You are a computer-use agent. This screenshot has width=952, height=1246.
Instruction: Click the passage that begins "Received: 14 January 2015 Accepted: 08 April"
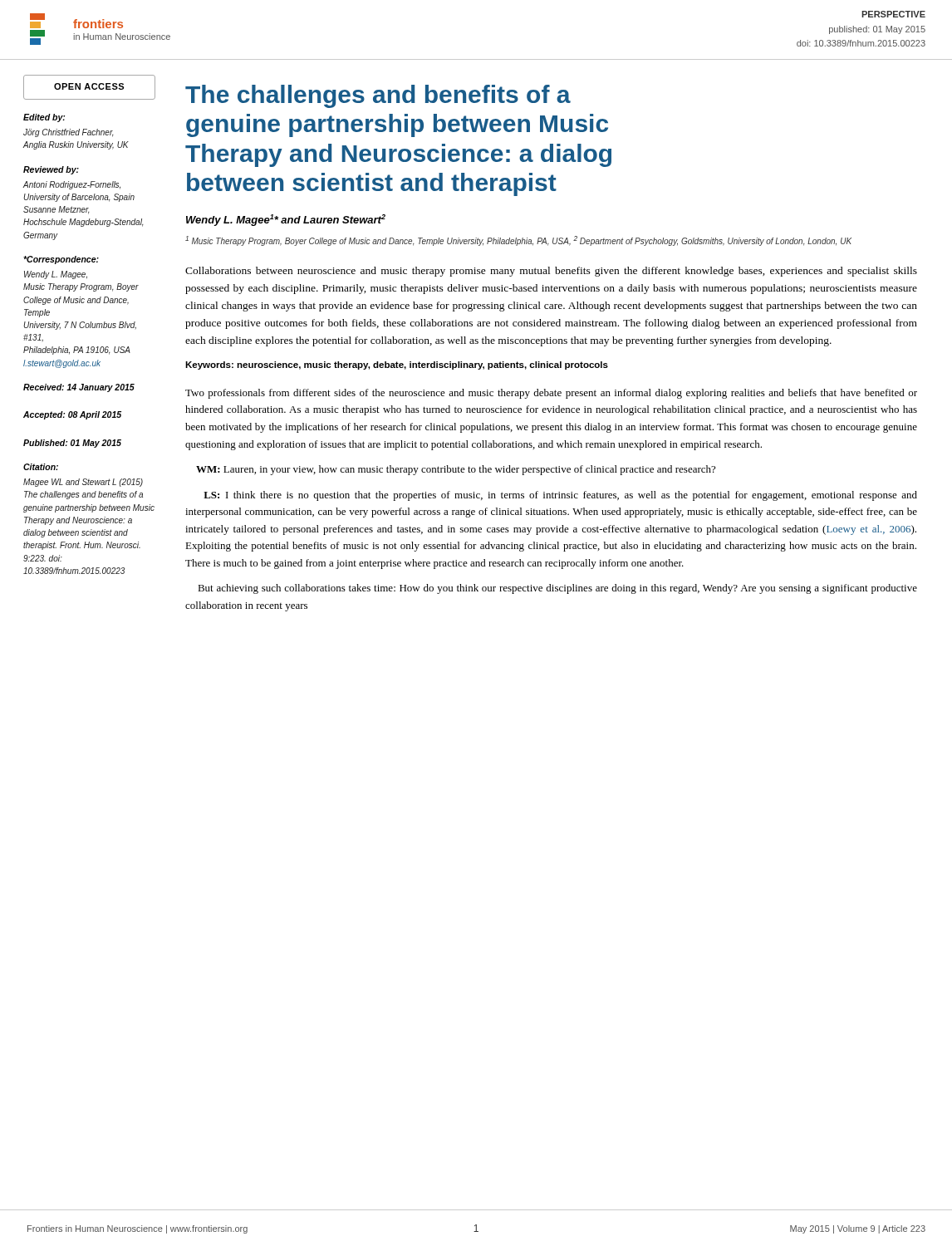pos(89,415)
